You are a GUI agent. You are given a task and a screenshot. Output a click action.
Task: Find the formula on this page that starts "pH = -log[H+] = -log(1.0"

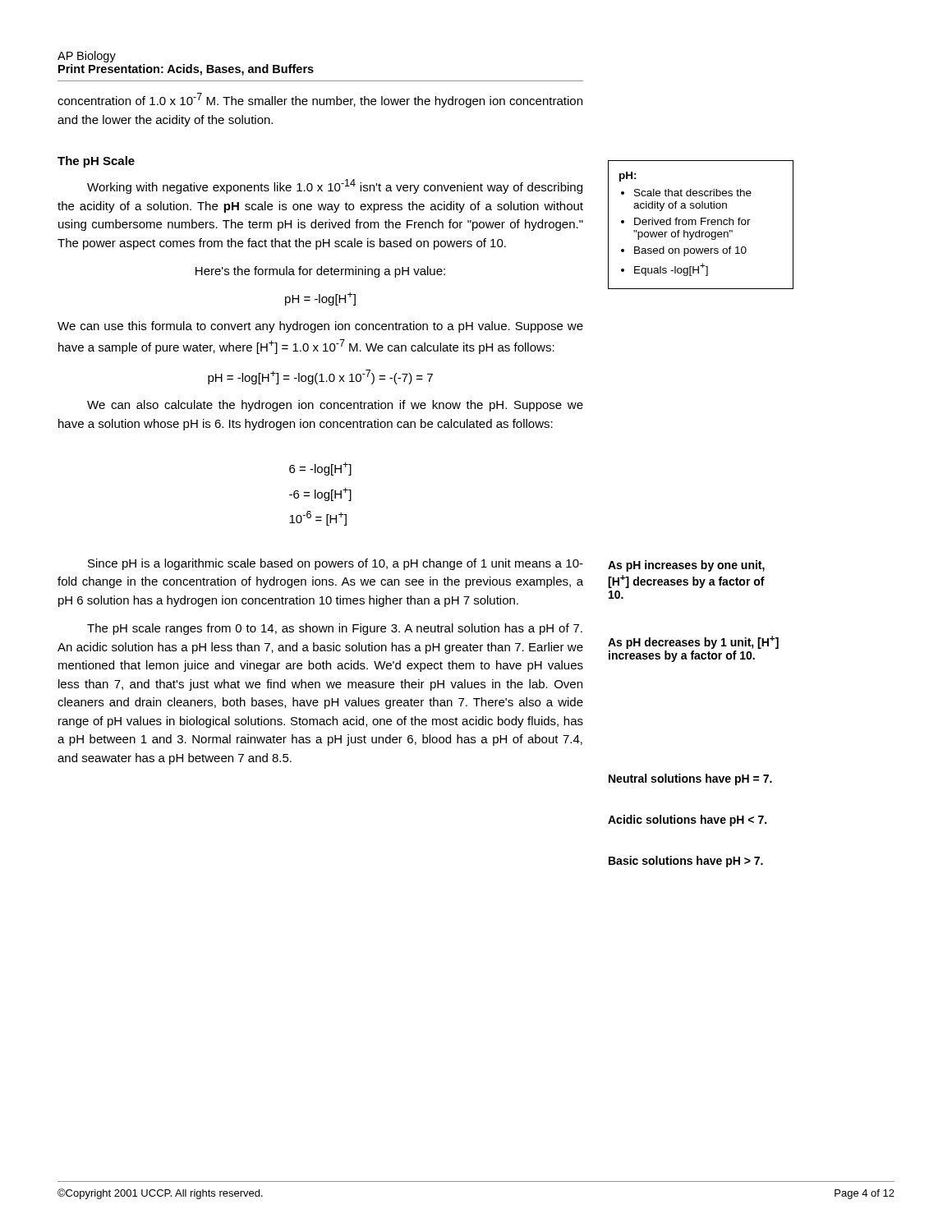[x=320, y=376]
